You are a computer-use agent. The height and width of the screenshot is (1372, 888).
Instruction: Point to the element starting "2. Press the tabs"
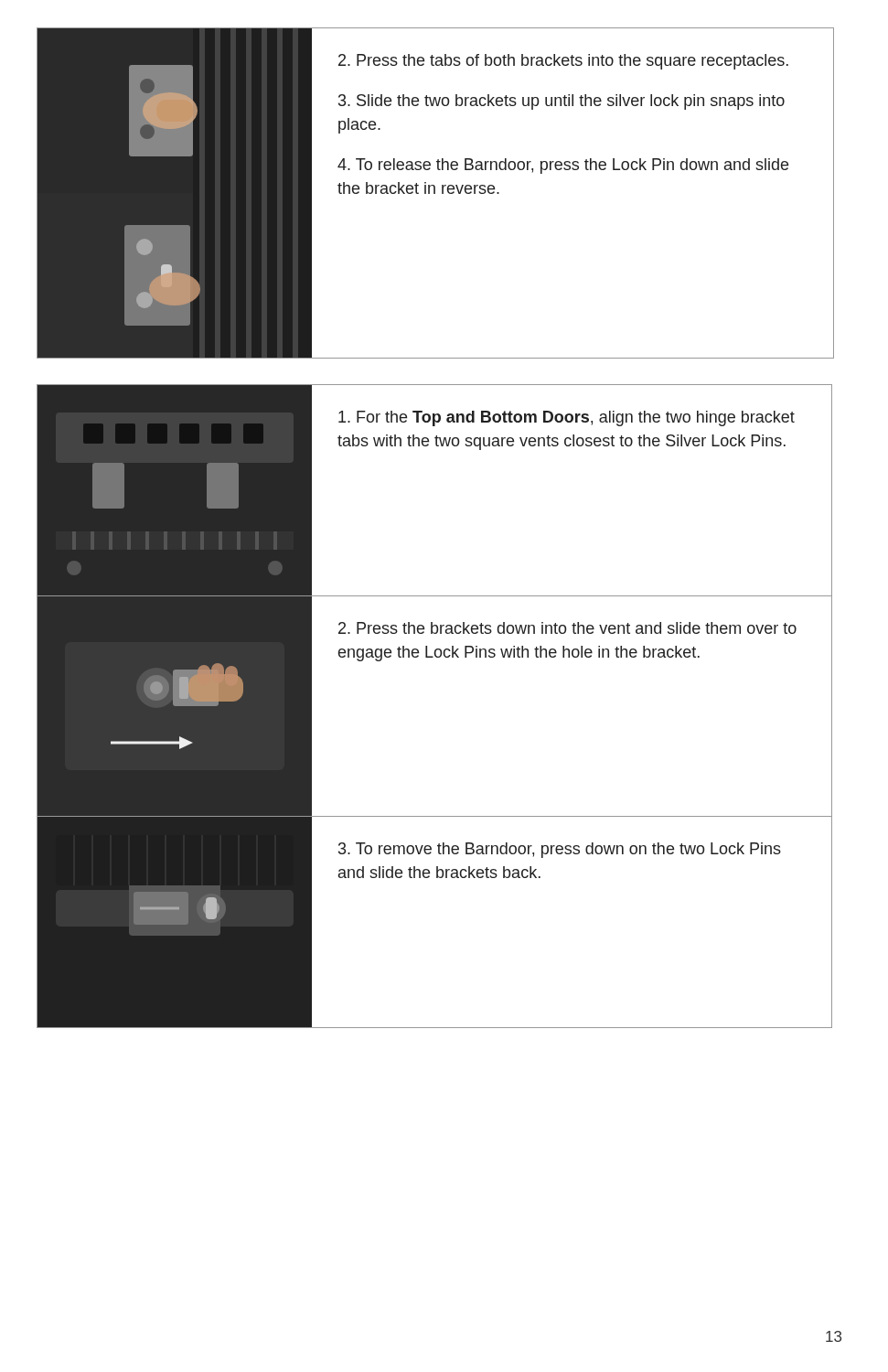click(563, 60)
